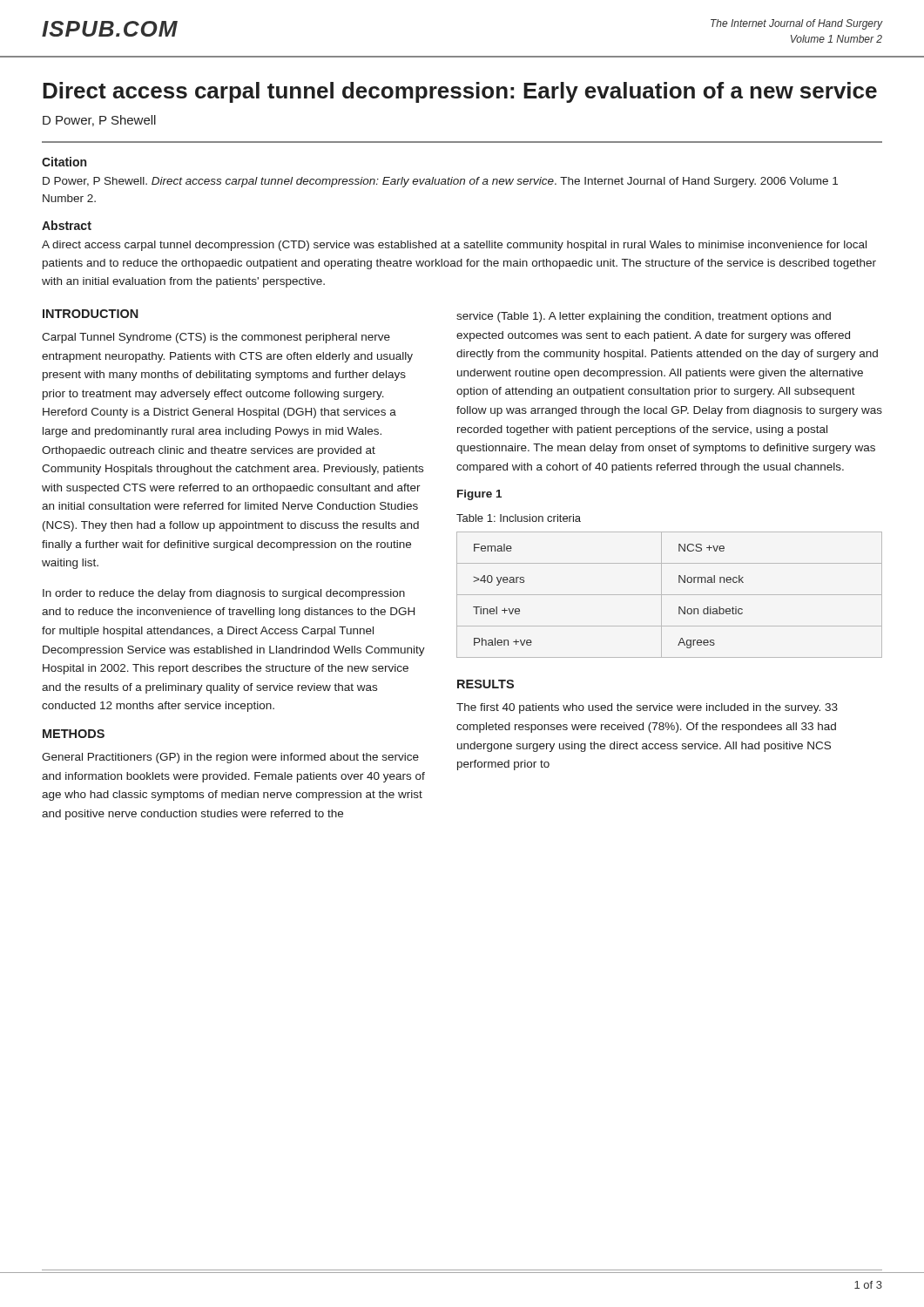This screenshot has width=924, height=1307.
Task: Select the text starting "In order to reduce"
Action: 233,650
